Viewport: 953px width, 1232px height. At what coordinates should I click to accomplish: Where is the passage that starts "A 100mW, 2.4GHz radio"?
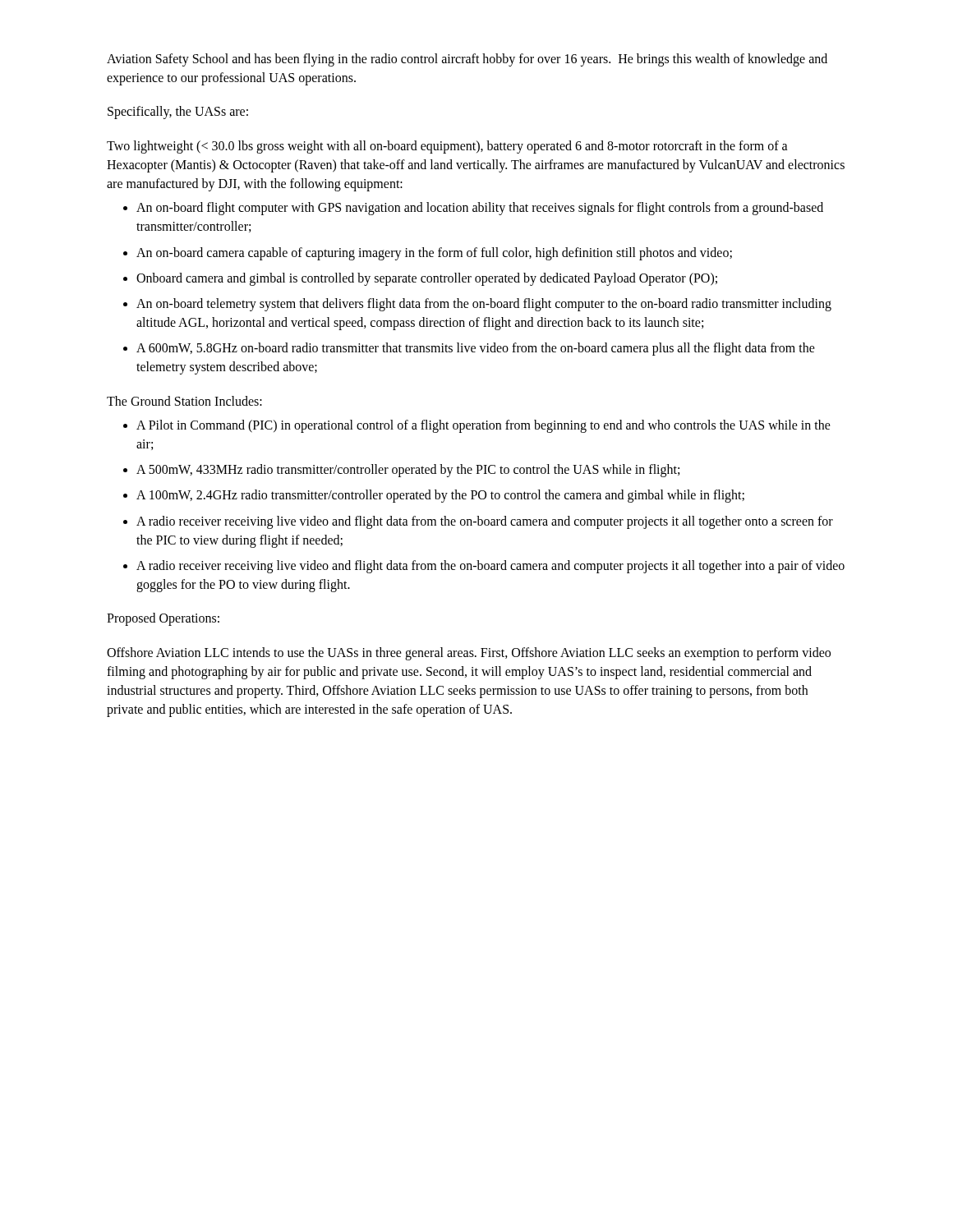441,495
